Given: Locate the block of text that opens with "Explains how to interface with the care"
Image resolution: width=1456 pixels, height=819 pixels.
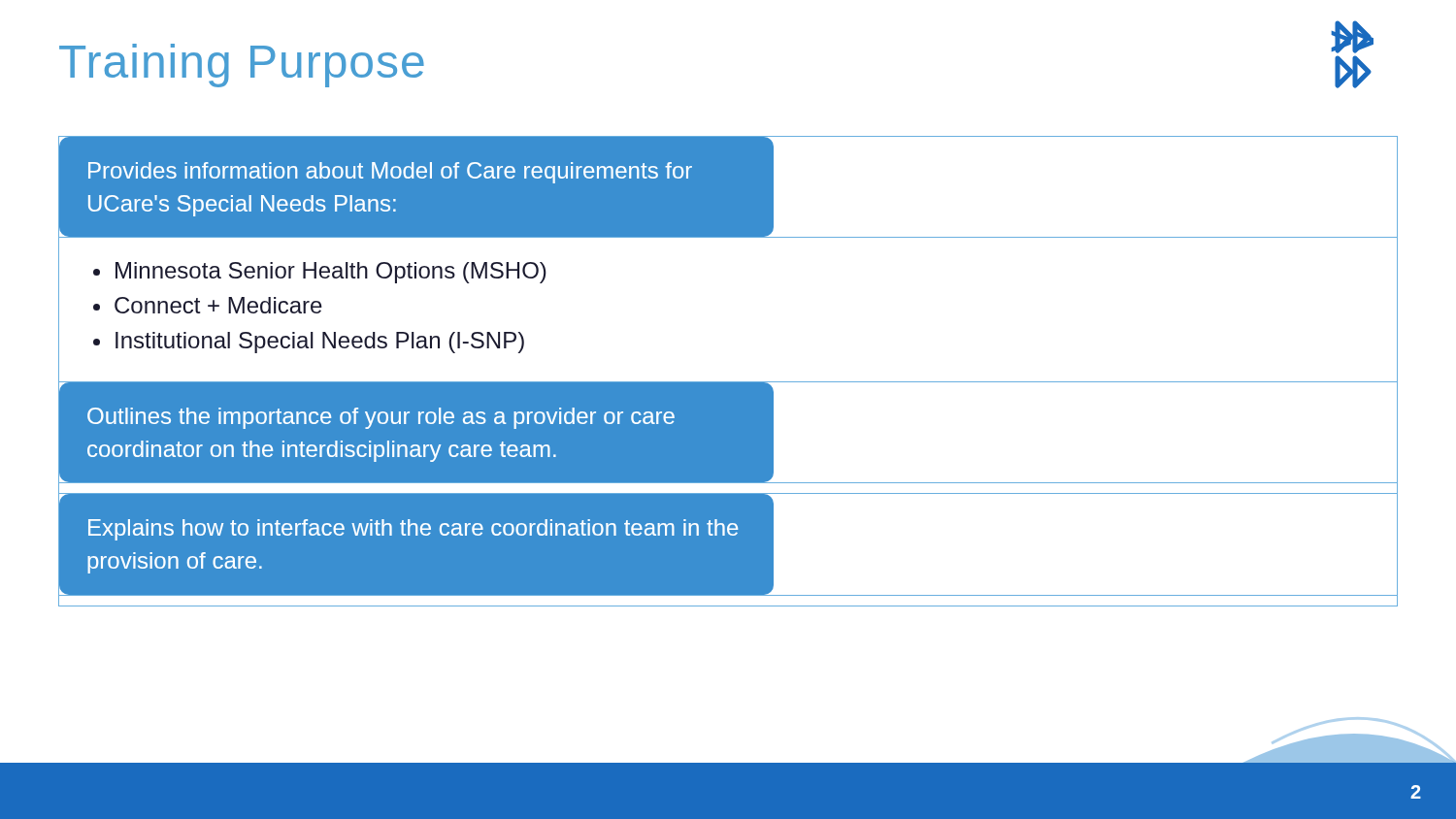Looking at the screenshot, I should [413, 544].
